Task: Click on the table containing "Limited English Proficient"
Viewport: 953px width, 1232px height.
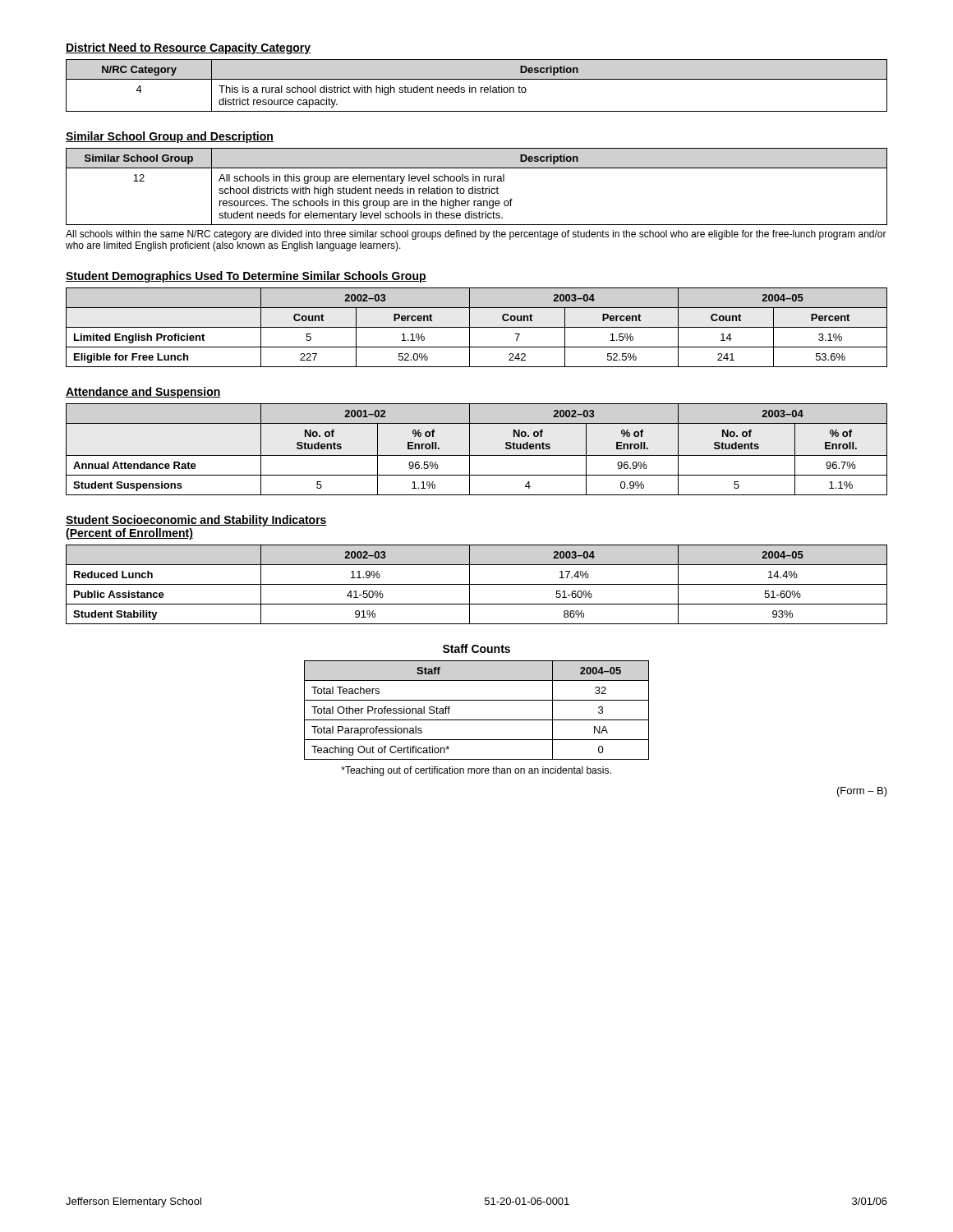Action: 476,327
